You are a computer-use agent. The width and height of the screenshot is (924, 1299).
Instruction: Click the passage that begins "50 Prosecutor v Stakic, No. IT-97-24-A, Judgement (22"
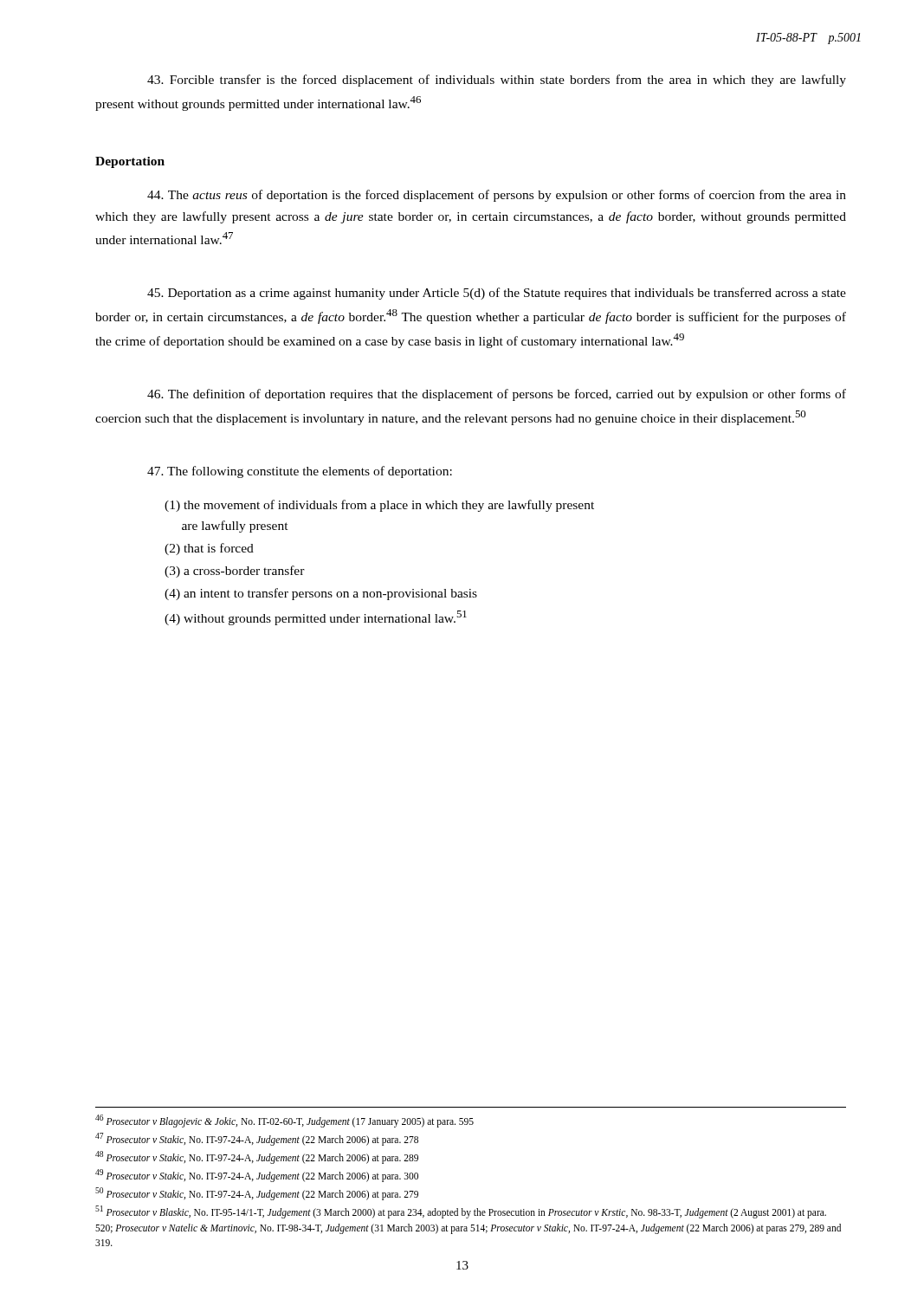coord(257,1193)
